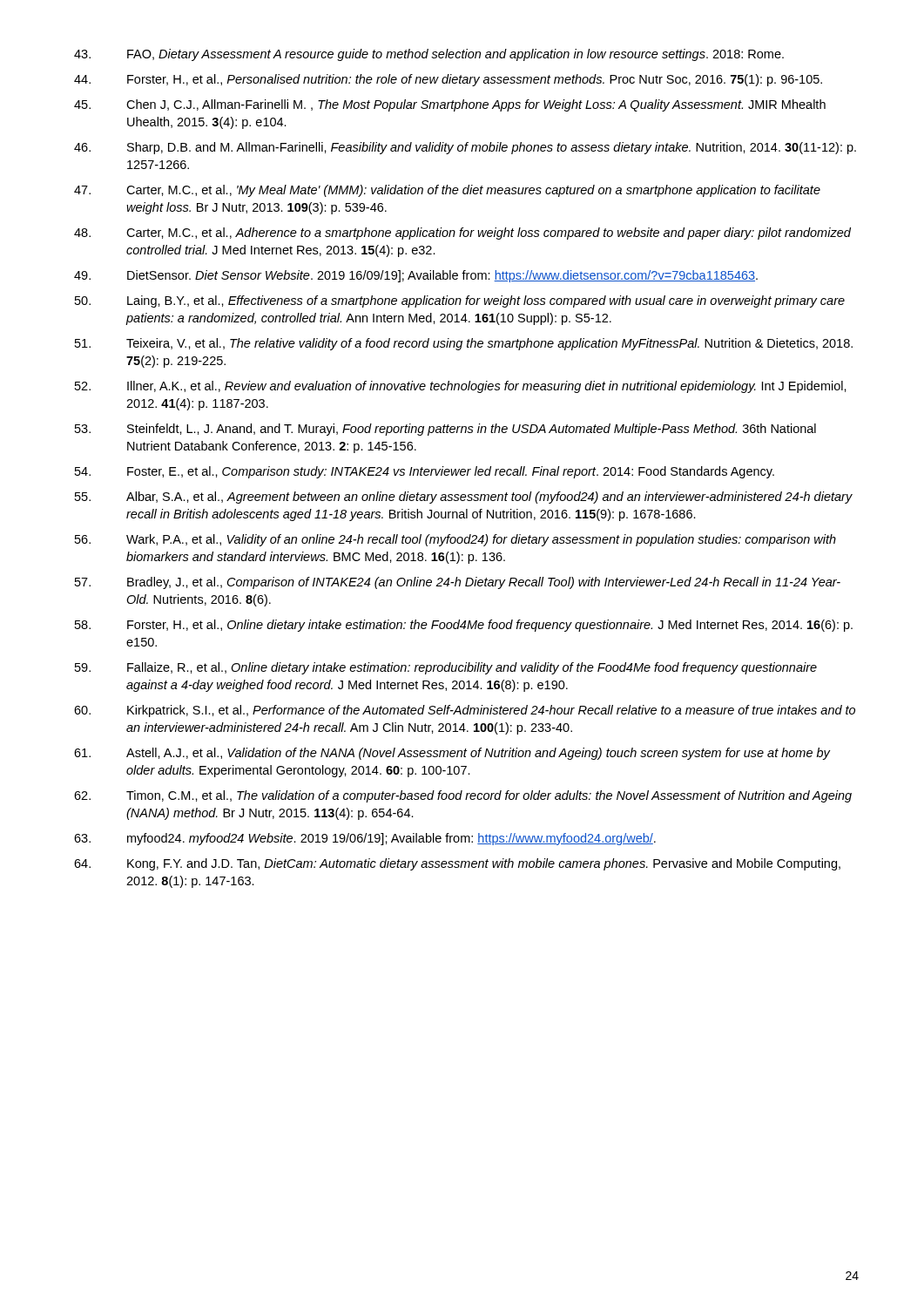Locate the list item that reads "44. Forster, H., et al., Personalised nutrition:"
The image size is (924, 1307).
(x=466, y=79)
